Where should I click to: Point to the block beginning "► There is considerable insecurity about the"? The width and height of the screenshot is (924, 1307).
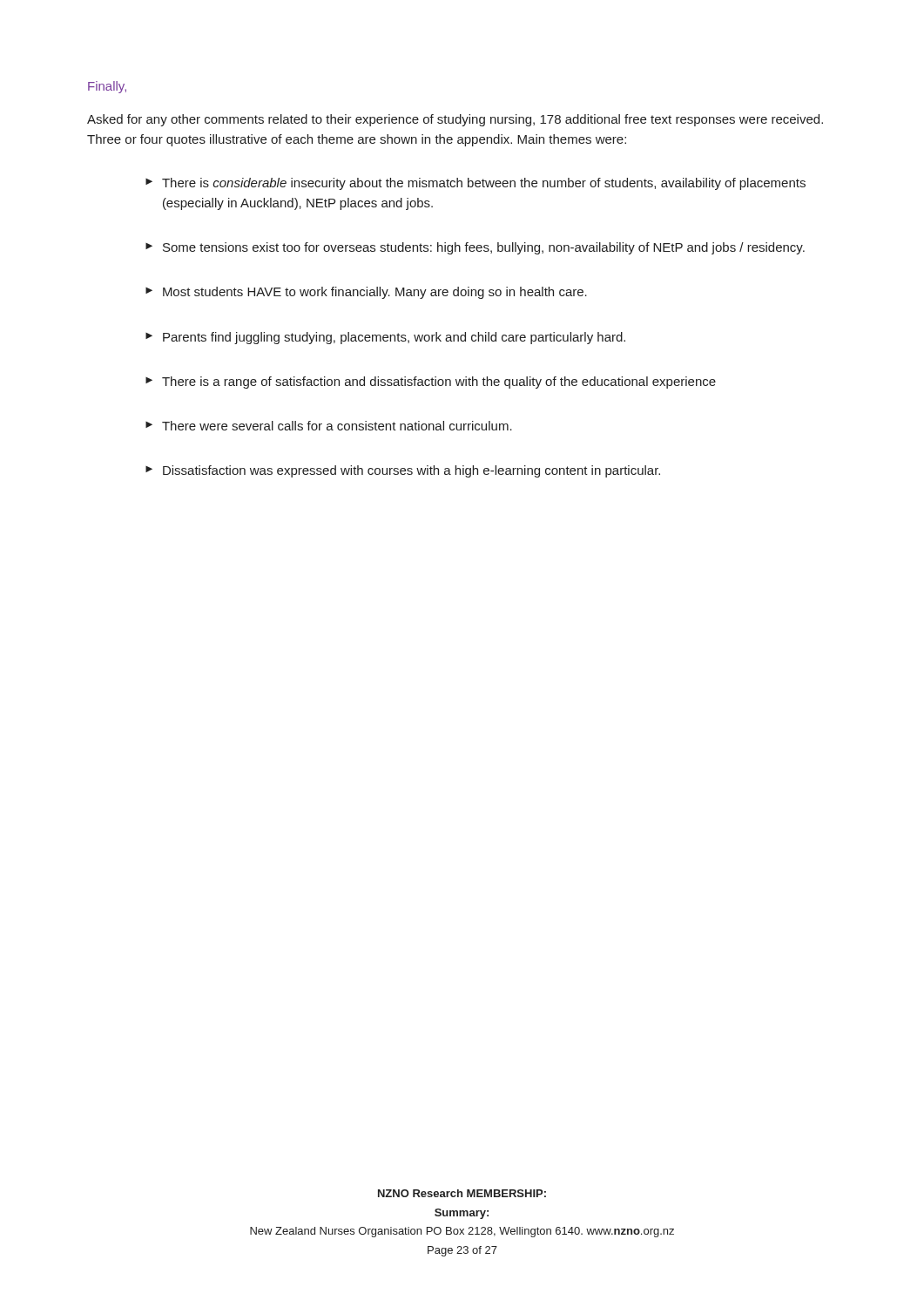tap(490, 192)
